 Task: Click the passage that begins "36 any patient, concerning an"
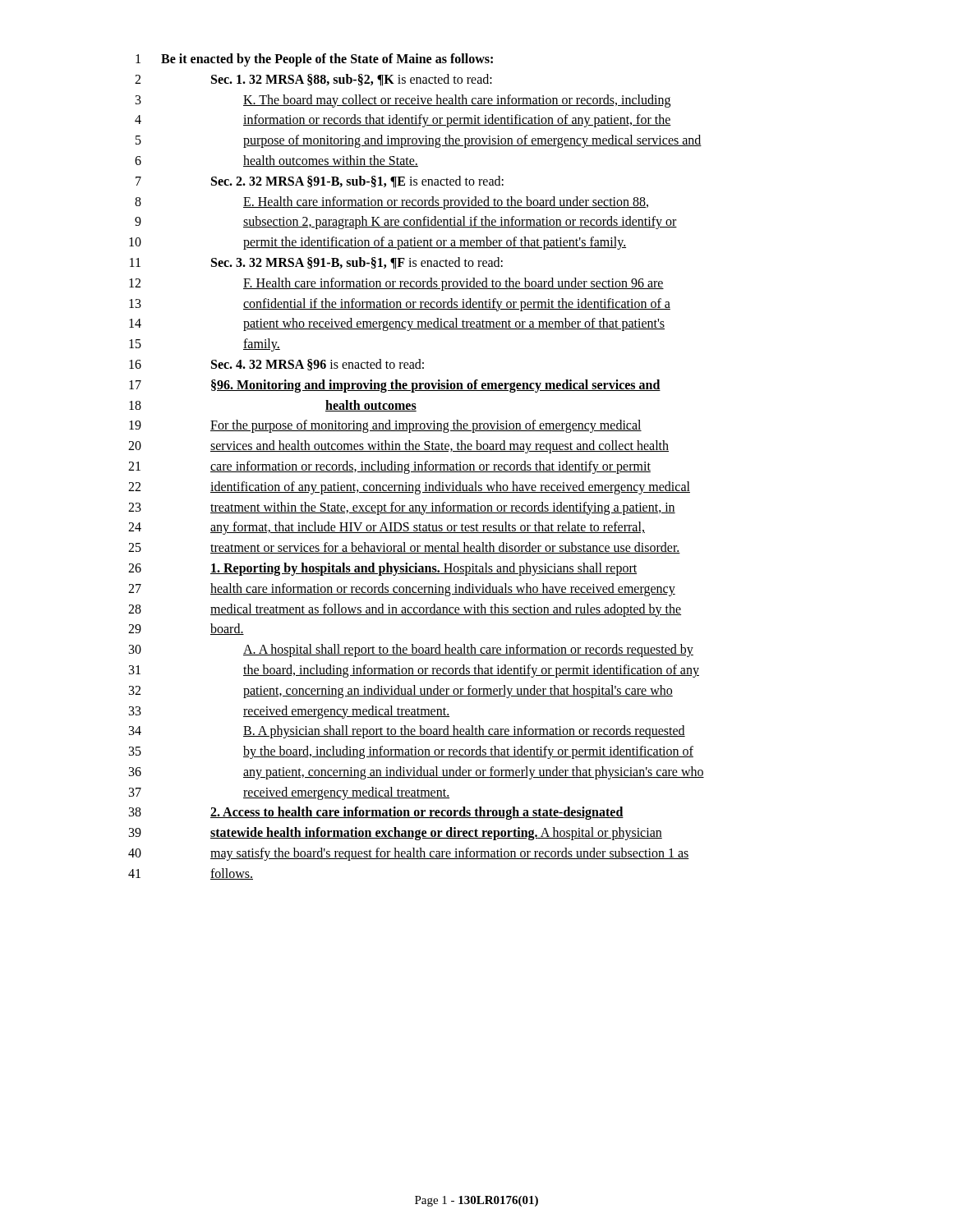click(493, 772)
